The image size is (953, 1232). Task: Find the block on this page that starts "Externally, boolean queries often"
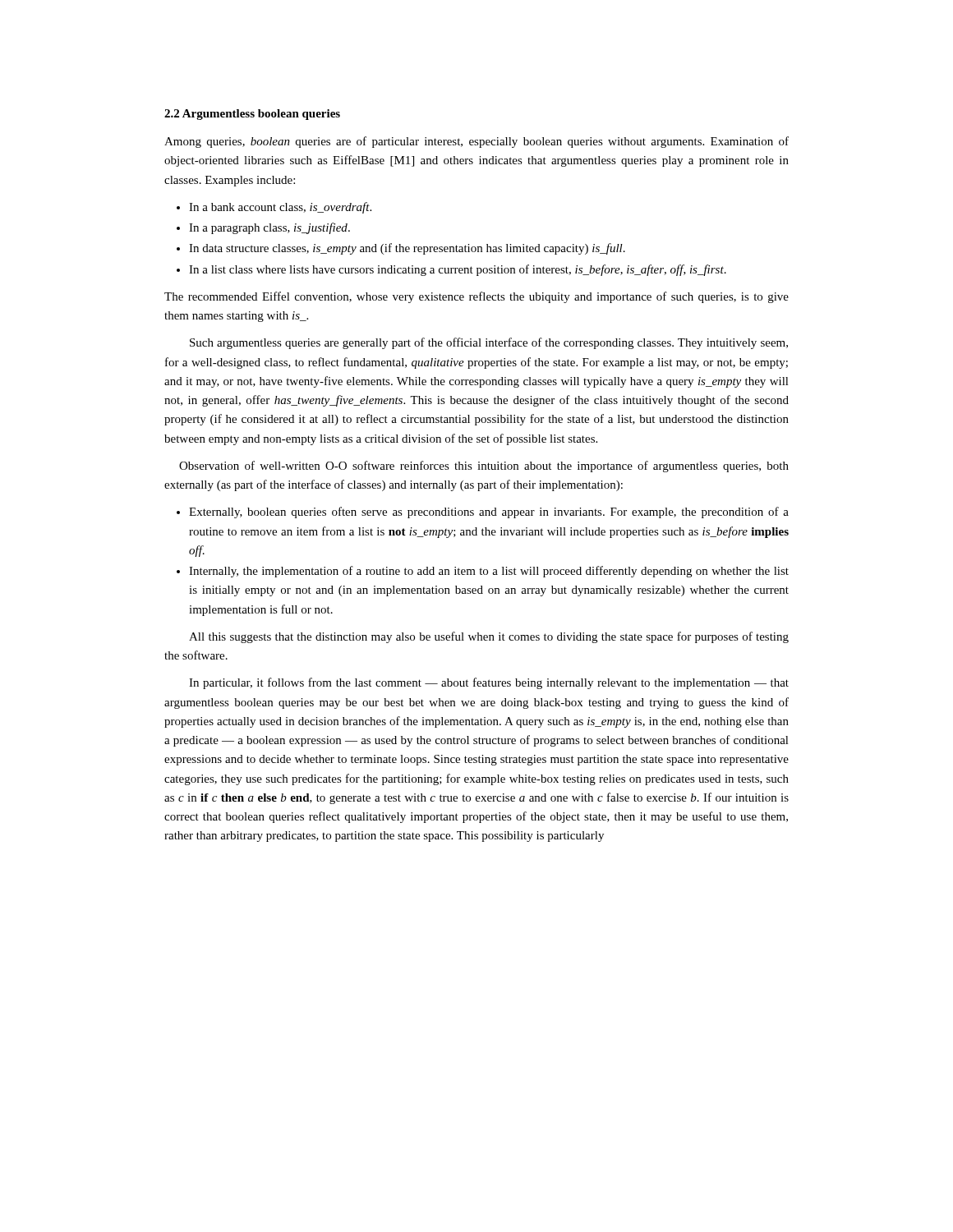coord(489,531)
